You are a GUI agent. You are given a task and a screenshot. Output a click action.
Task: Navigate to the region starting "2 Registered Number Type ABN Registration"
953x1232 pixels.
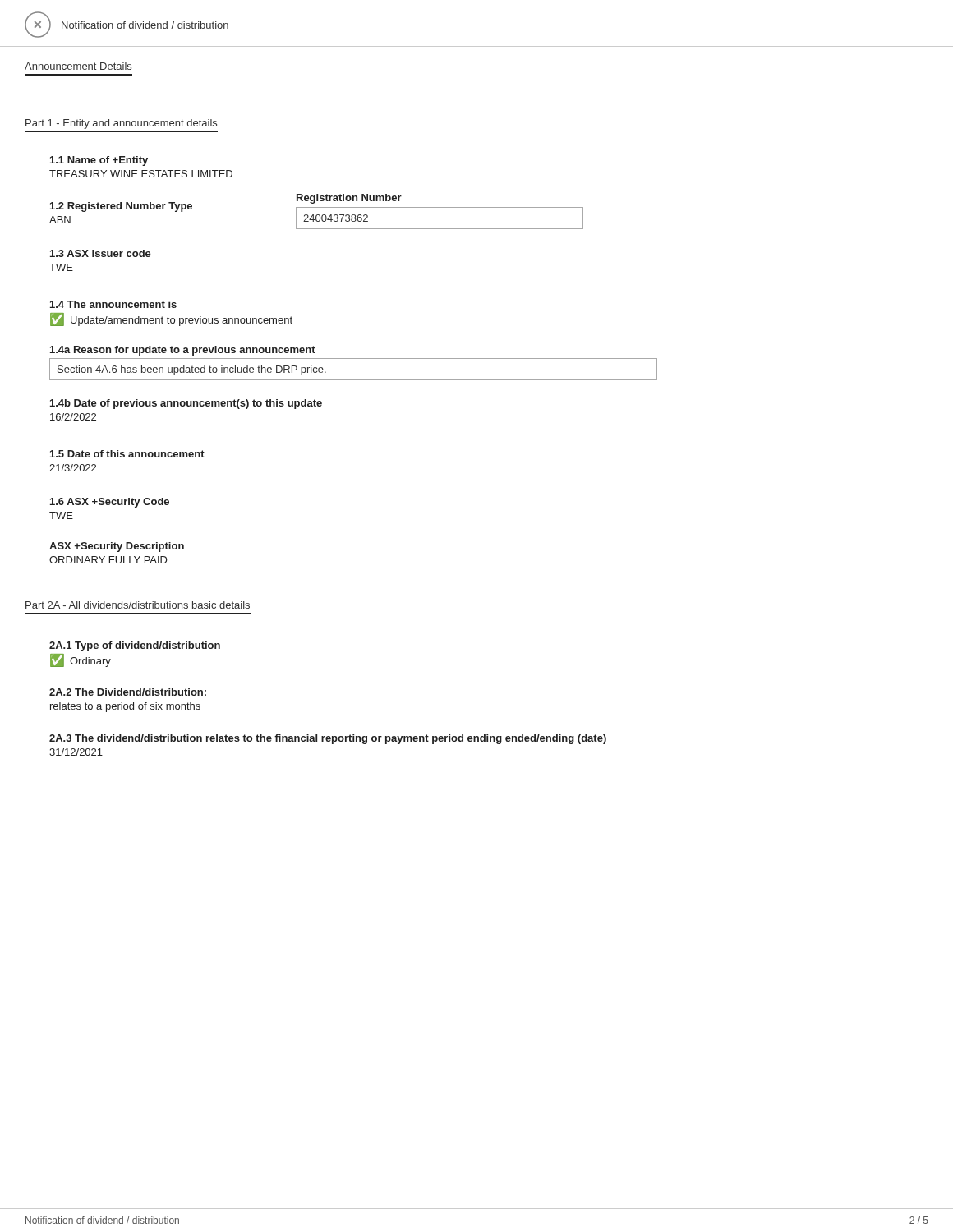point(476,210)
